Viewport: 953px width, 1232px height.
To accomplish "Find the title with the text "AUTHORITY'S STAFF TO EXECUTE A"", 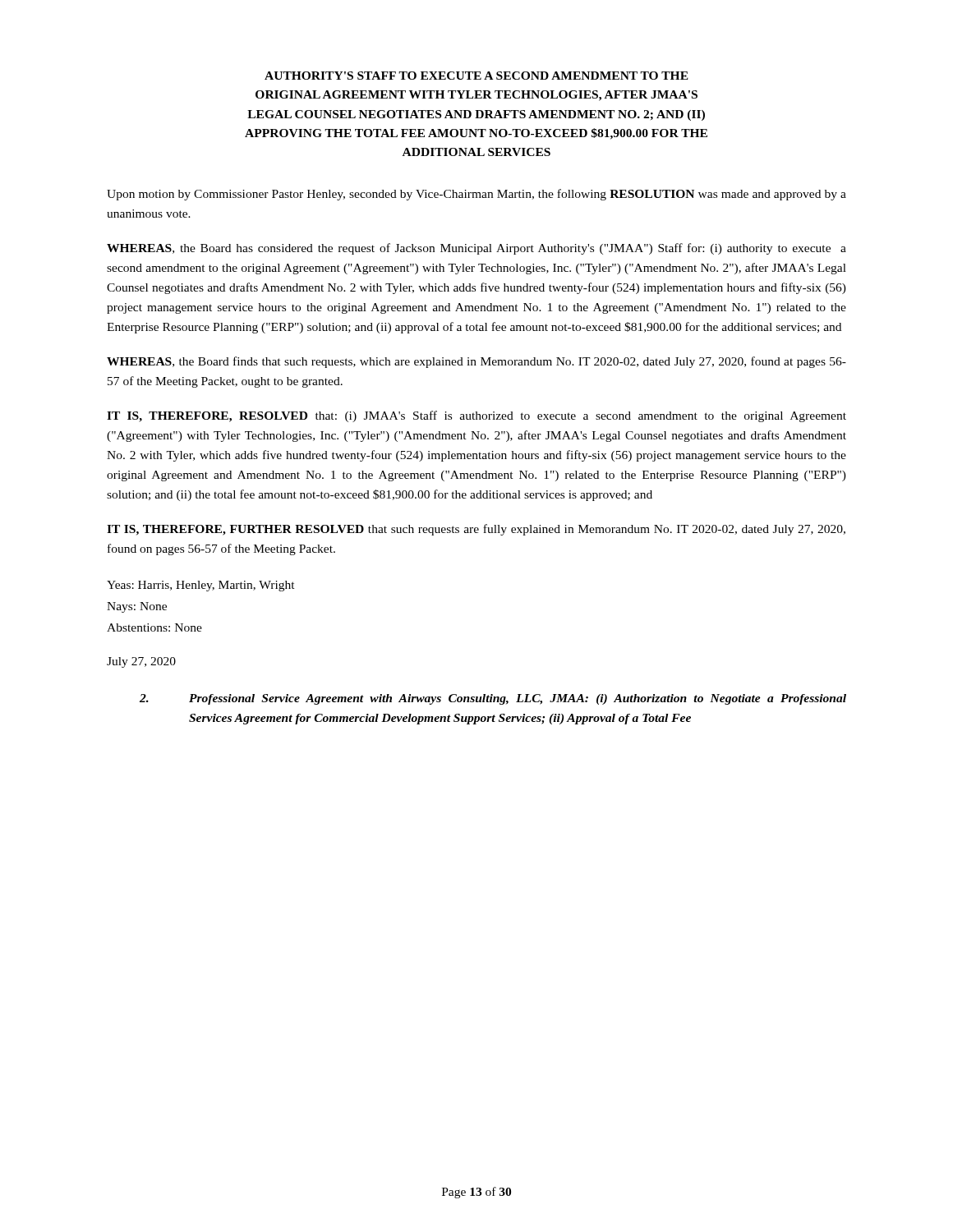I will click(x=476, y=113).
